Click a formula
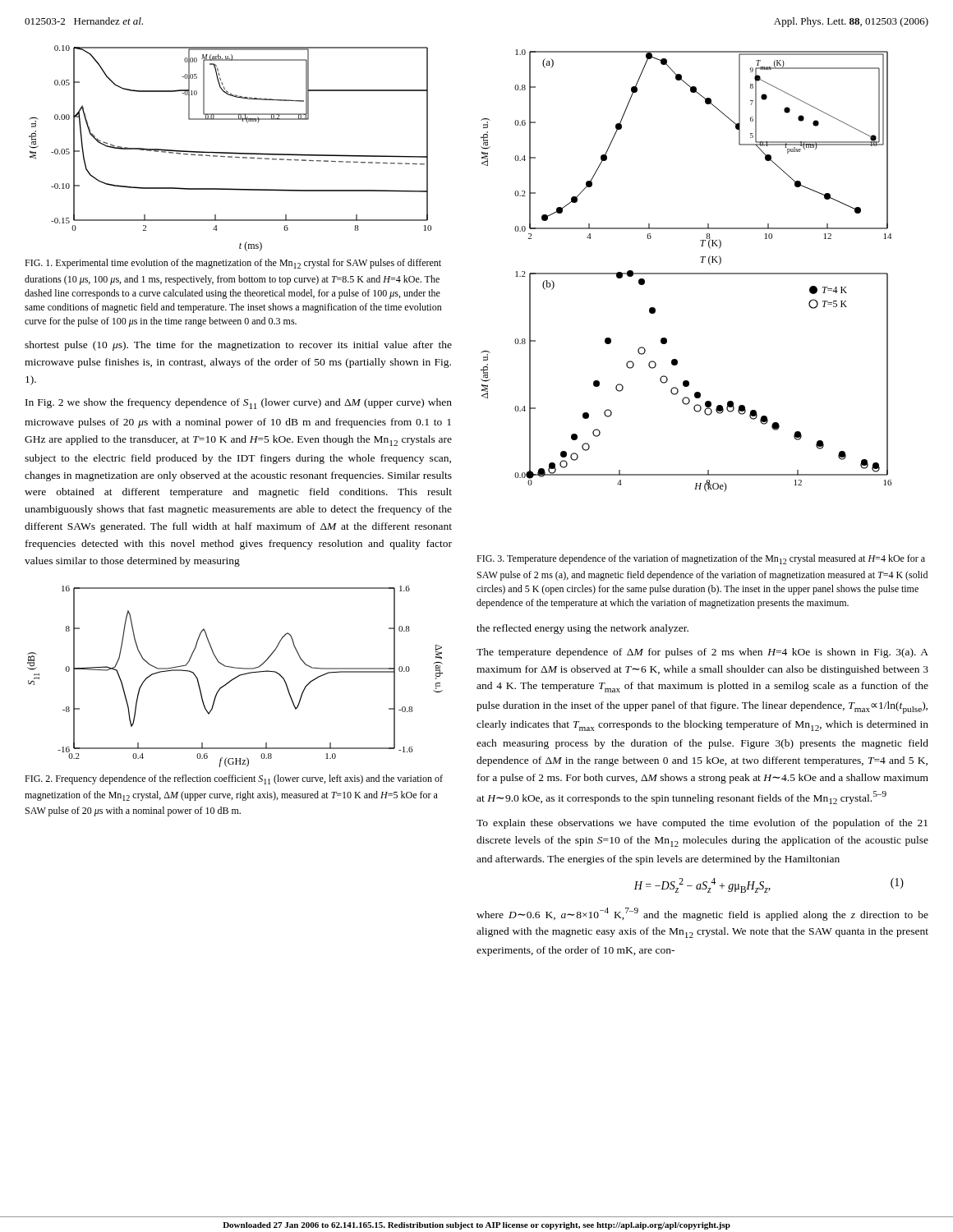953x1232 pixels. (769, 886)
